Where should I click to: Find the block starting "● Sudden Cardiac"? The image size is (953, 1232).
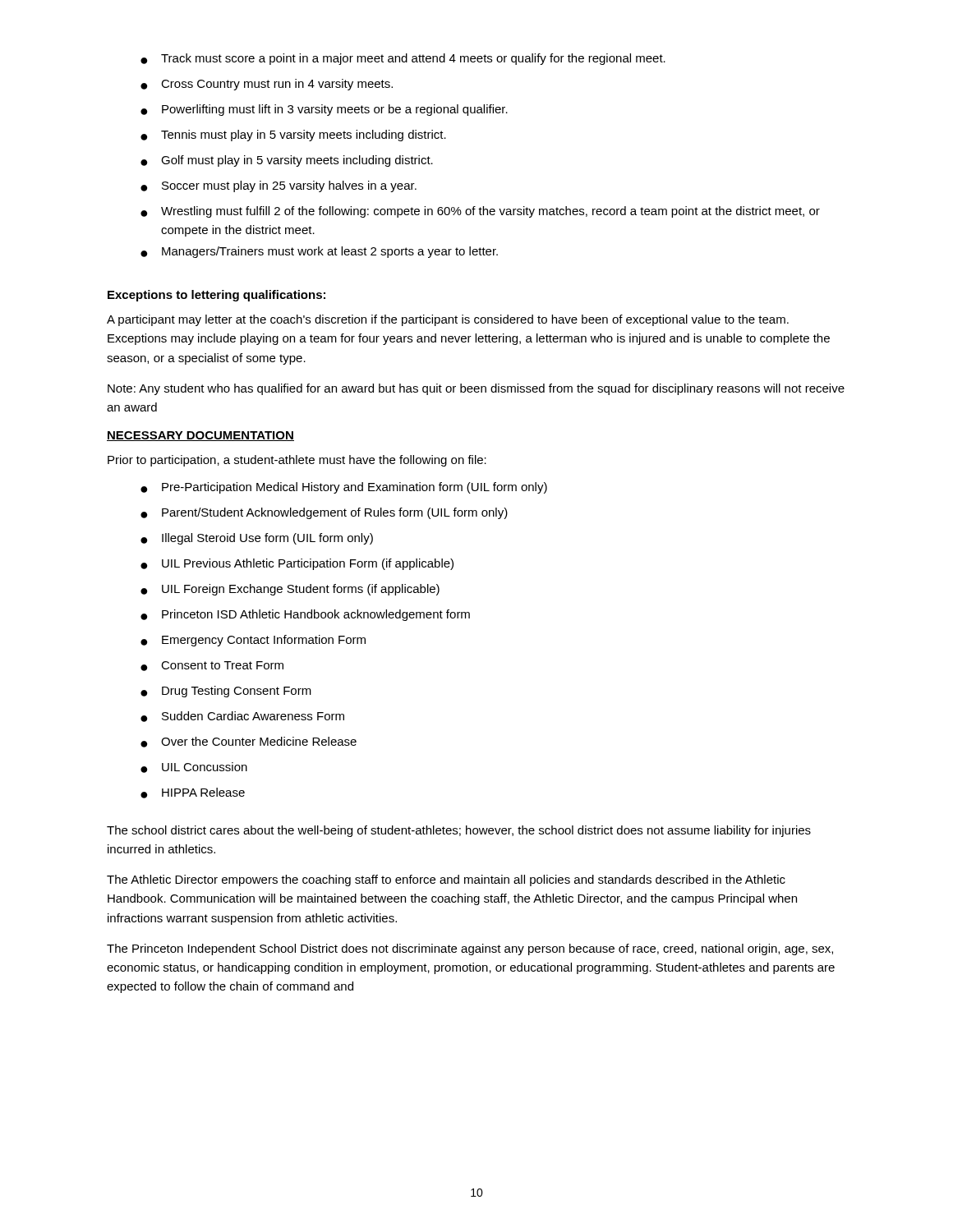point(242,718)
